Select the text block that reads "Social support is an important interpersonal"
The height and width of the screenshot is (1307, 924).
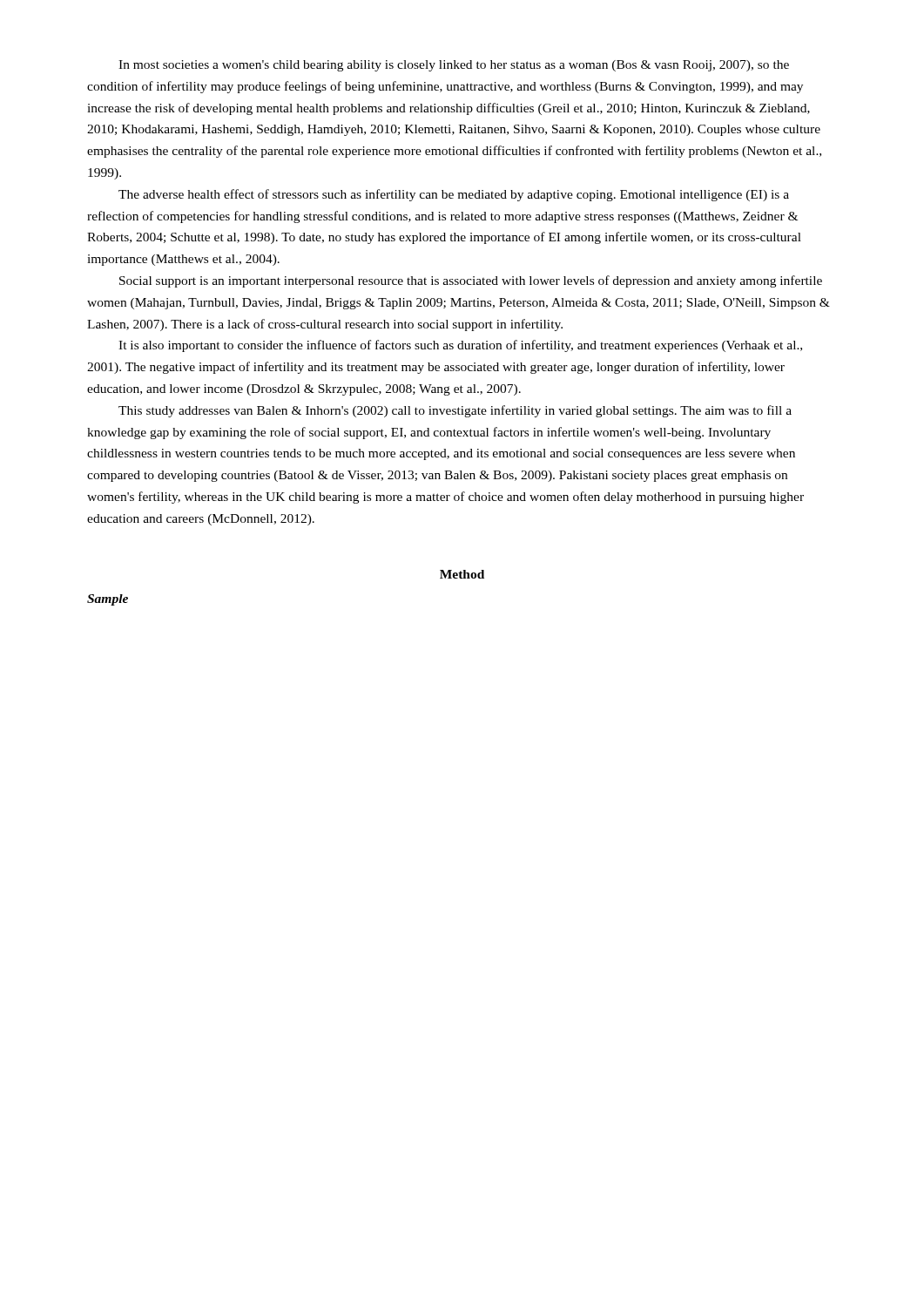[x=462, y=302]
